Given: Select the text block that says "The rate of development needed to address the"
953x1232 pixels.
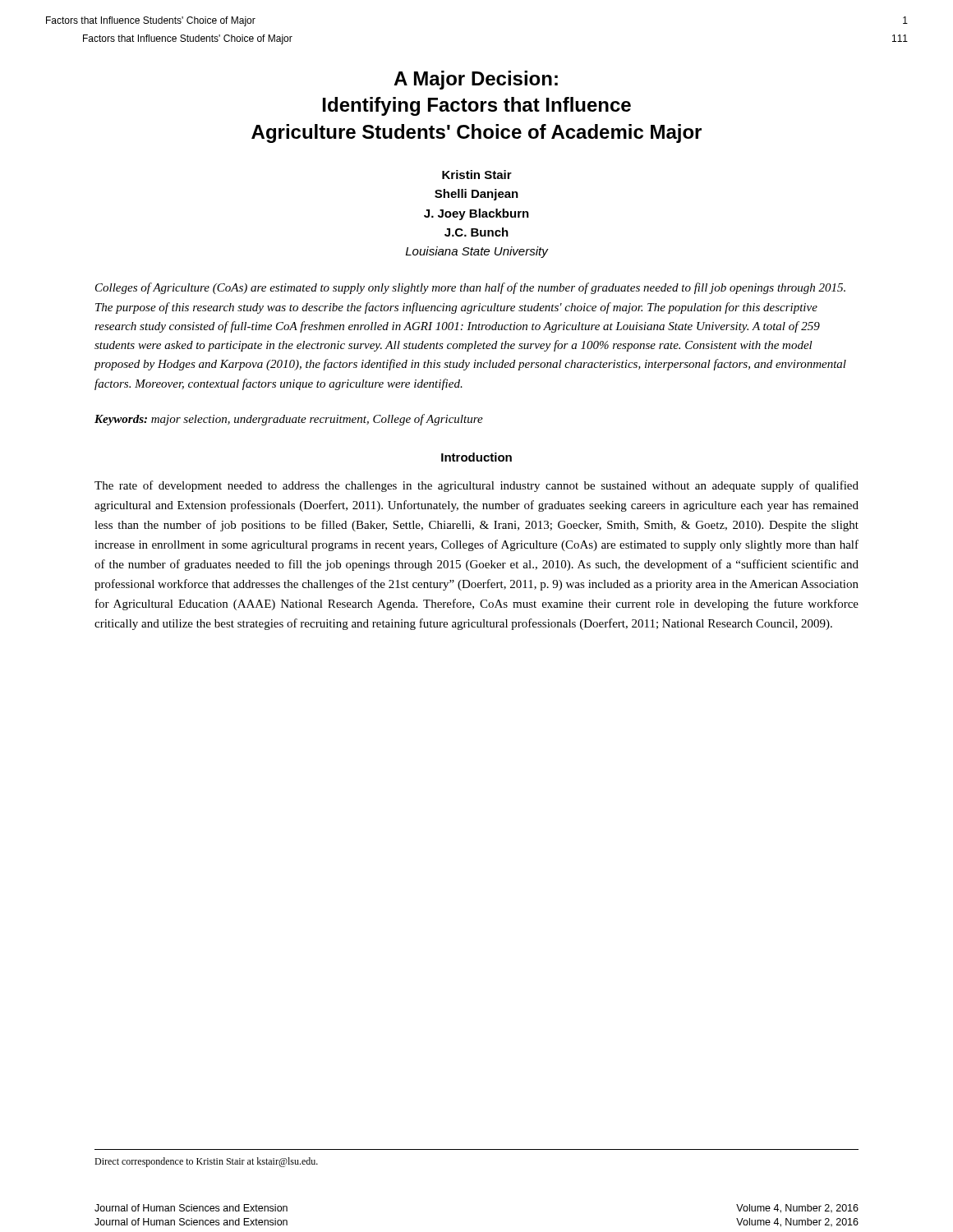Looking at the screenshot, I should 476,555.
